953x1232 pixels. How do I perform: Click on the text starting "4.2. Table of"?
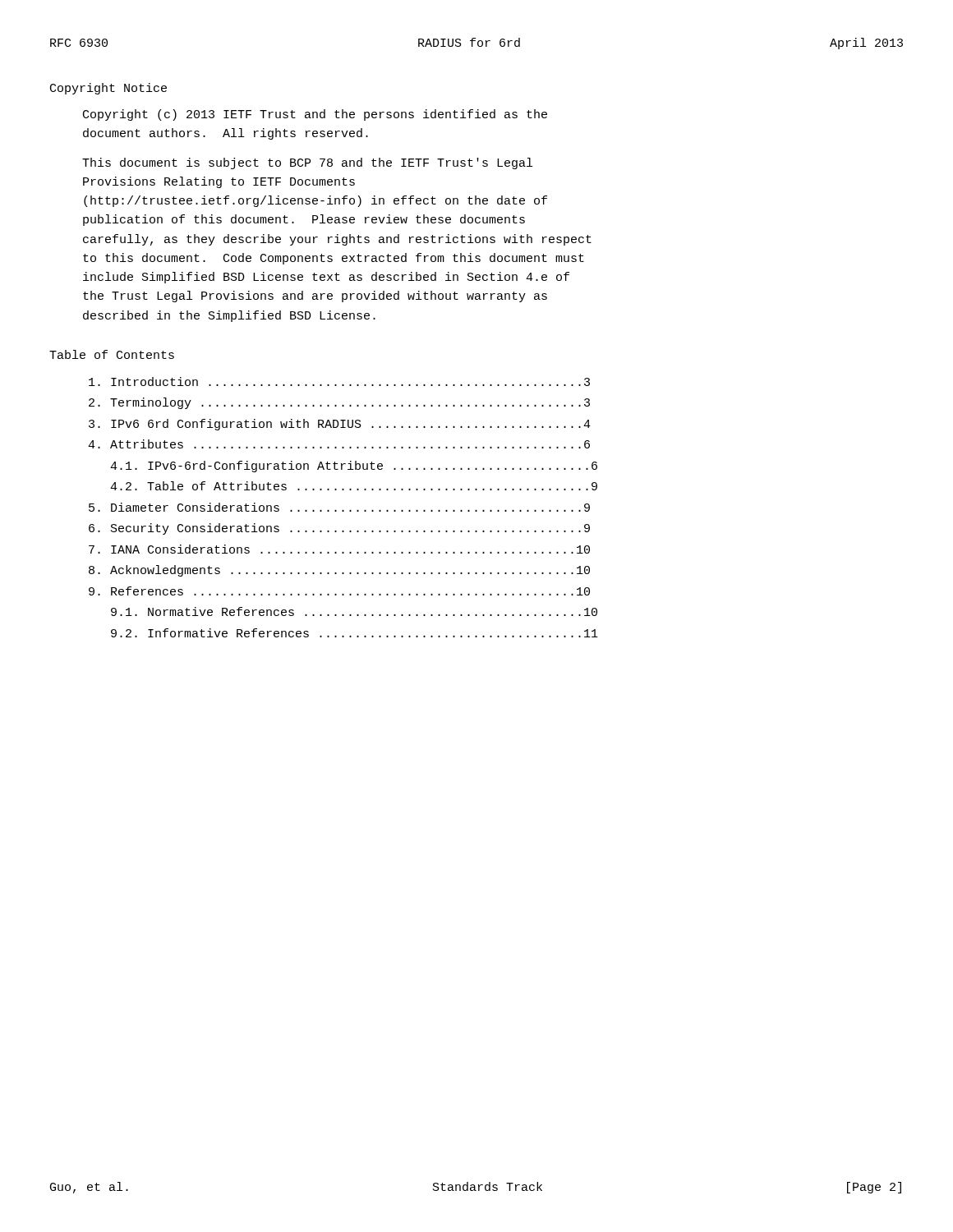pyautogui.click(x=332, y=488)
